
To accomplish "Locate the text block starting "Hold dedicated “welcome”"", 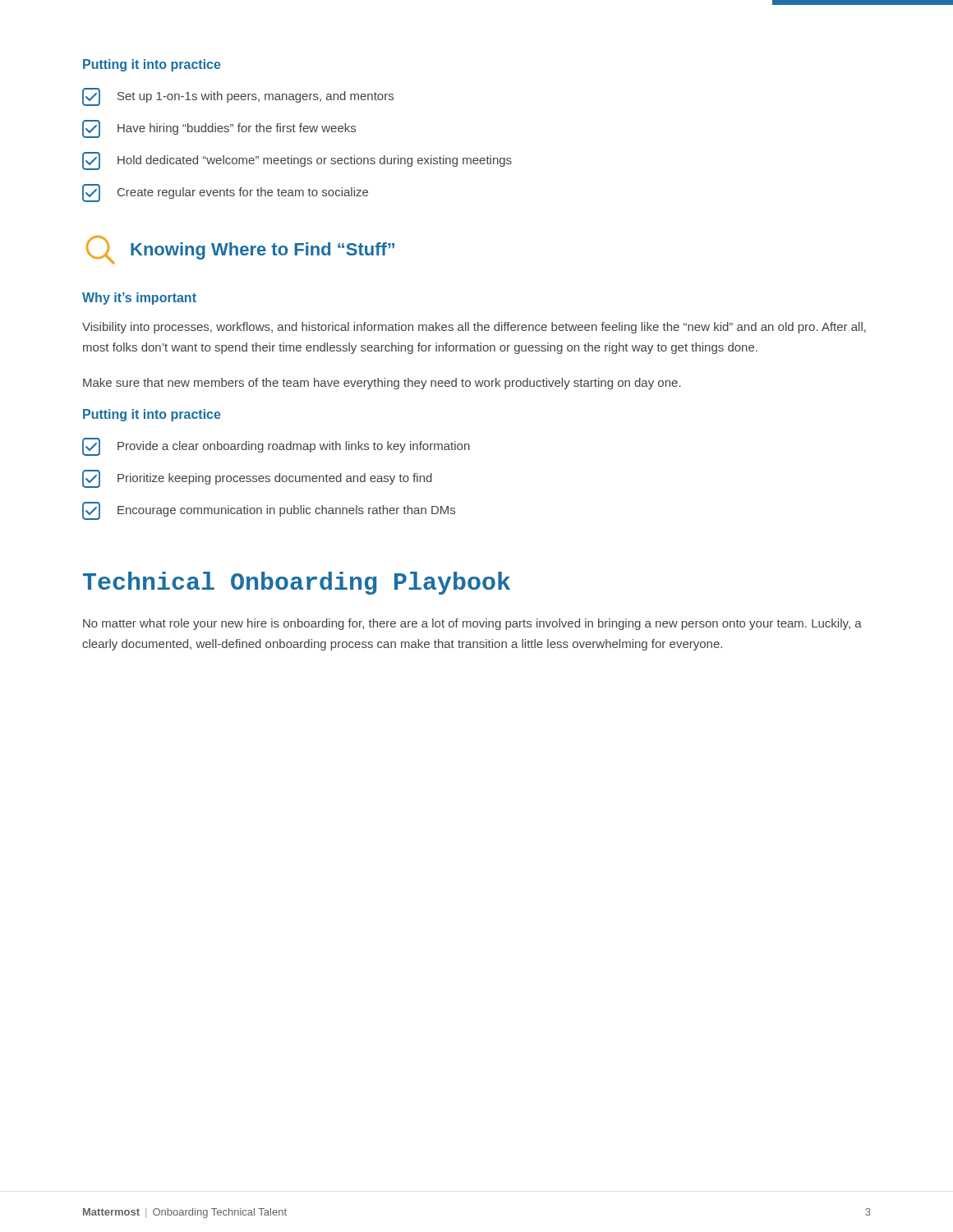I will [297, 161].
